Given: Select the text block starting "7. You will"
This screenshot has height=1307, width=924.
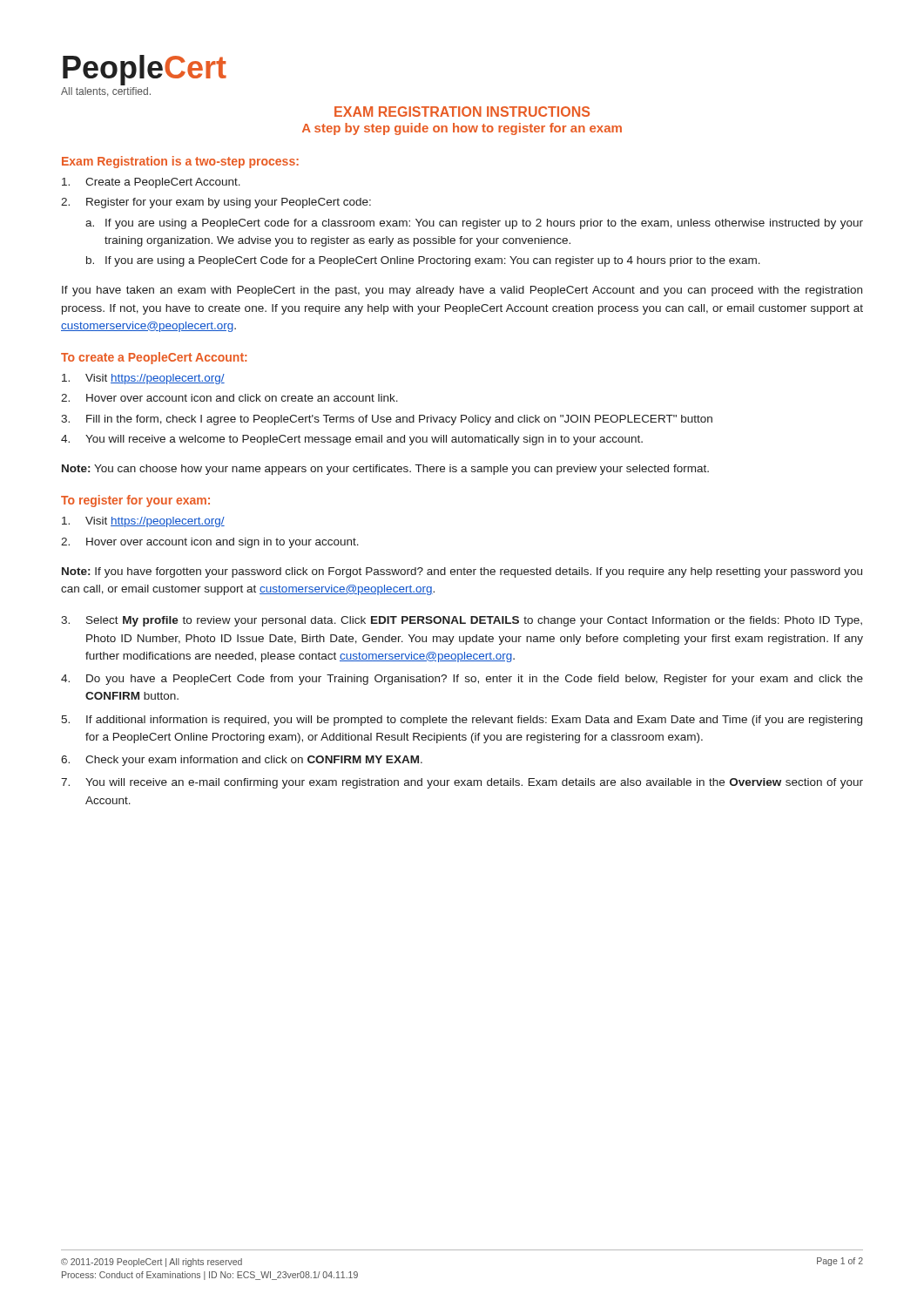Looking at the screenshot, I should 462,792.
